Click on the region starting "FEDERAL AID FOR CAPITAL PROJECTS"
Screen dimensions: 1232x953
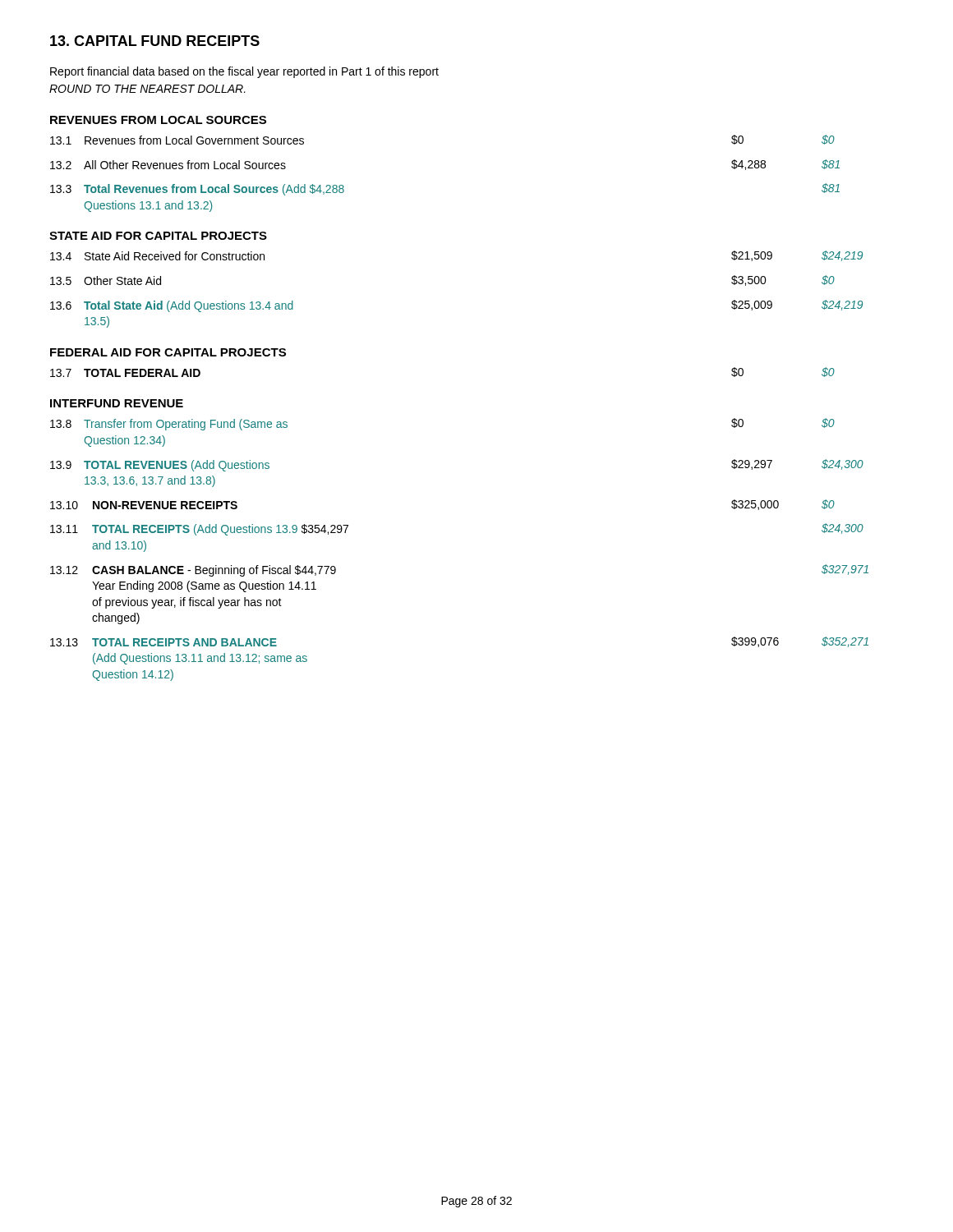point(168,352)
